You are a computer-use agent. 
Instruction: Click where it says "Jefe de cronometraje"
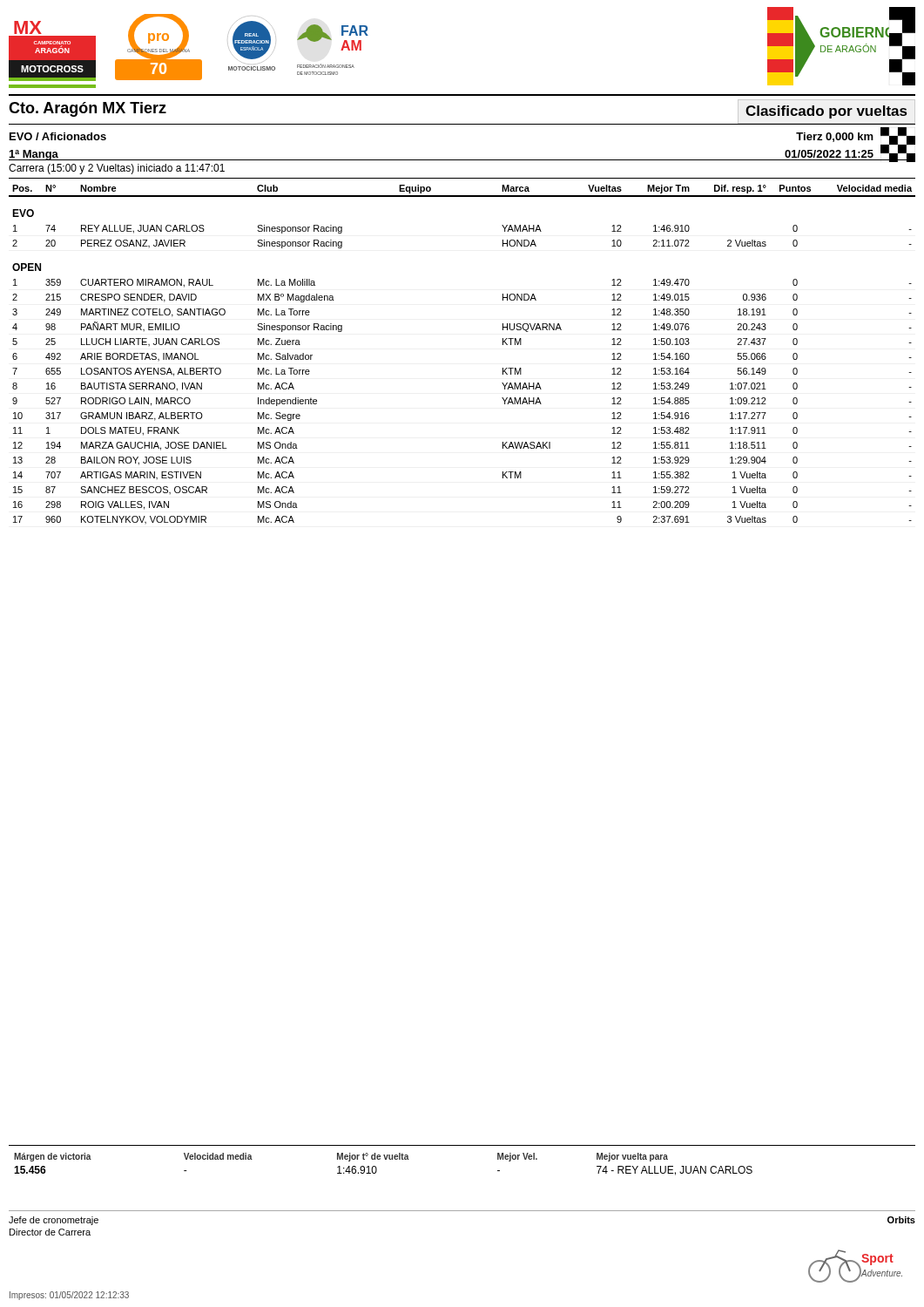[54, 1220]
